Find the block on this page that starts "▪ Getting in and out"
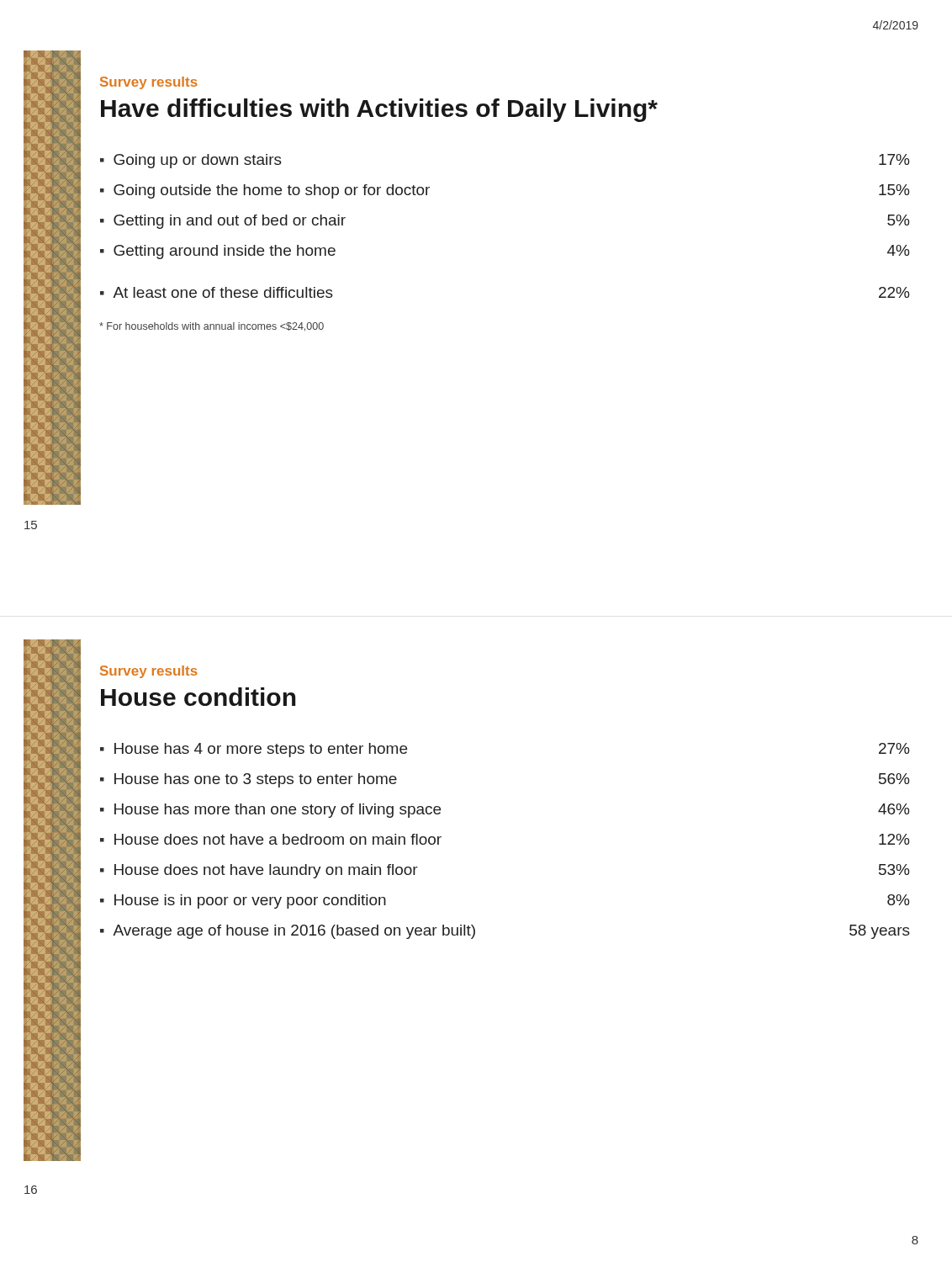952x1262 pixels. [223, 223]
